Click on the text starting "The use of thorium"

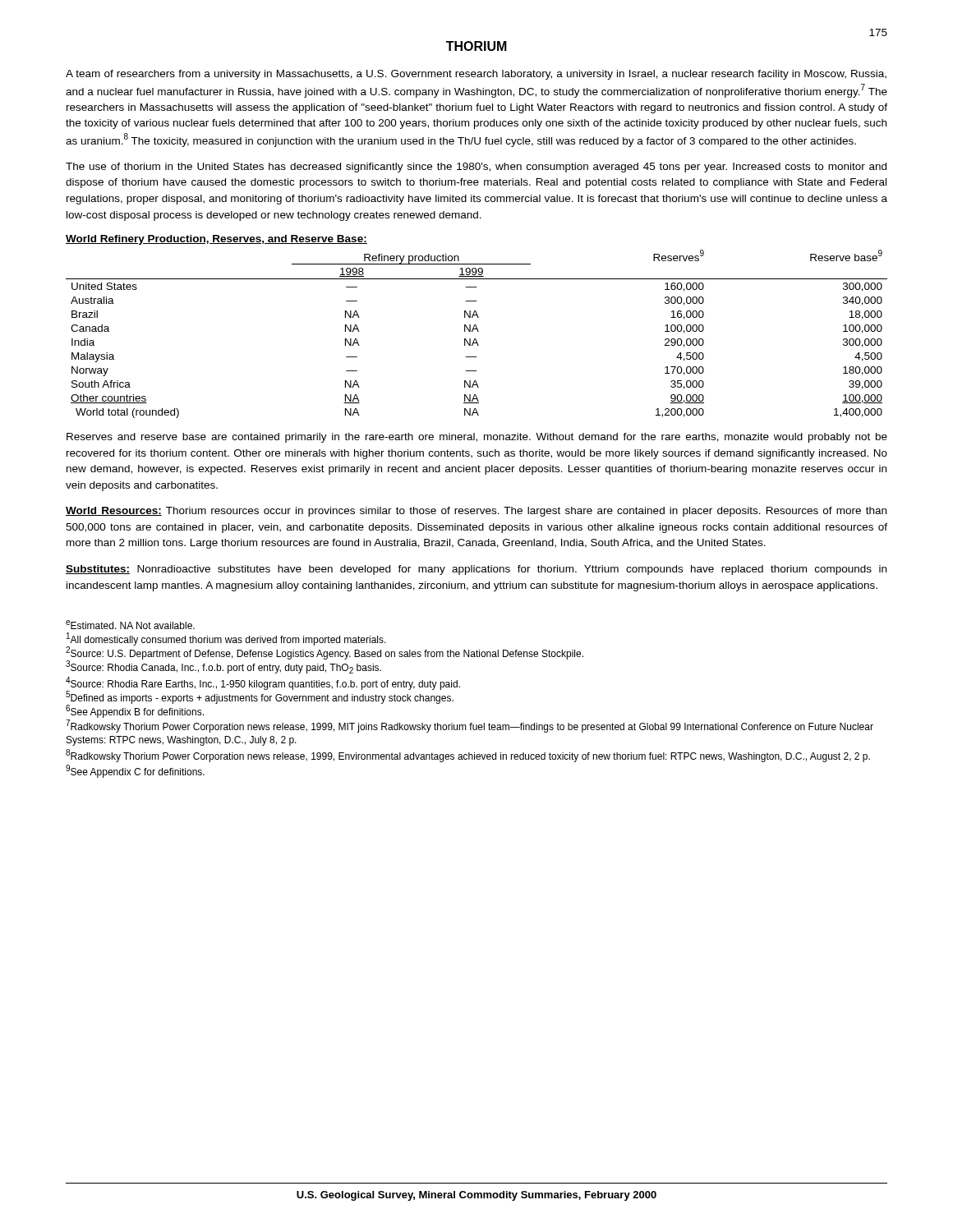click(476, 190)
